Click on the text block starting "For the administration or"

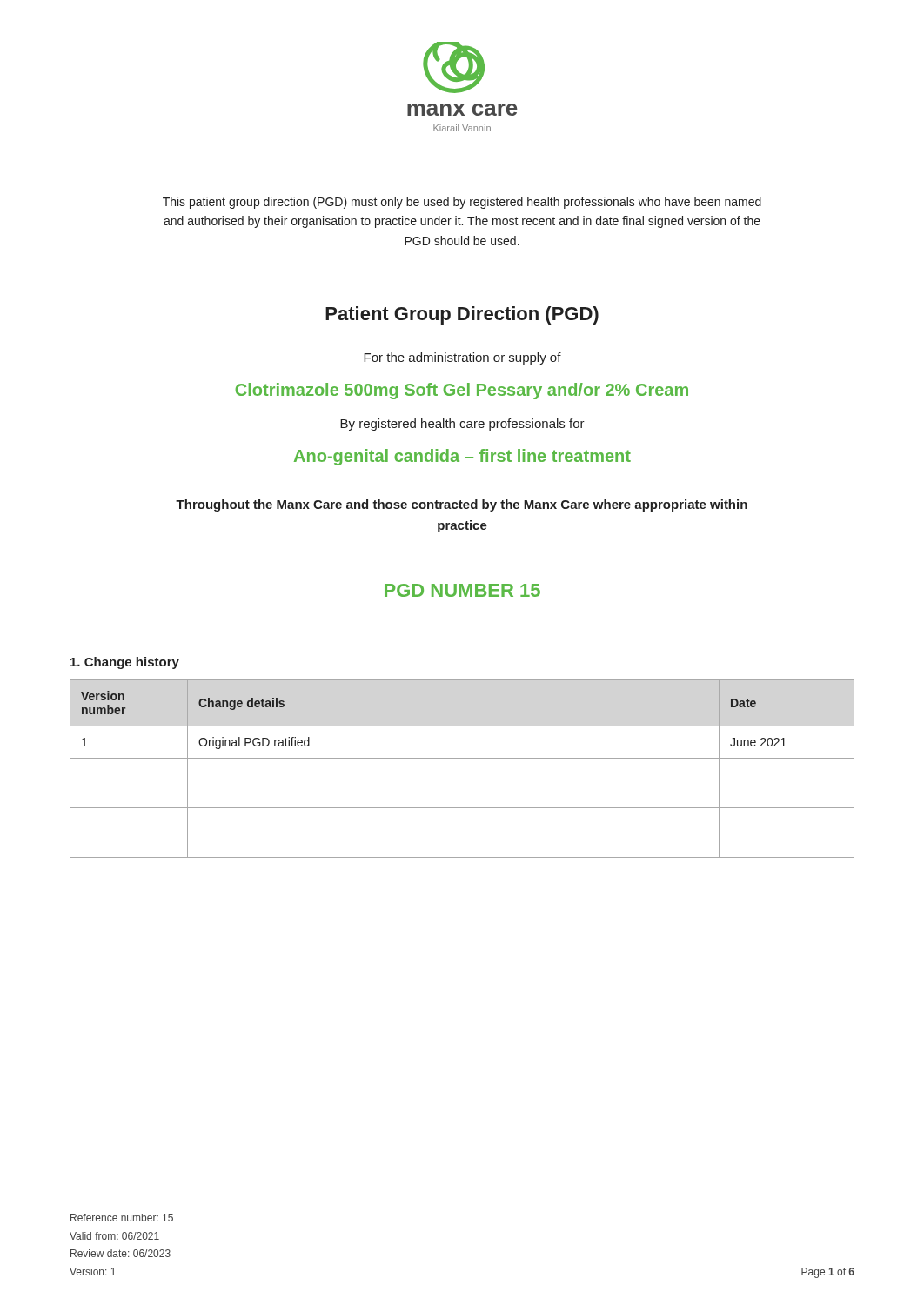[462, 357]
